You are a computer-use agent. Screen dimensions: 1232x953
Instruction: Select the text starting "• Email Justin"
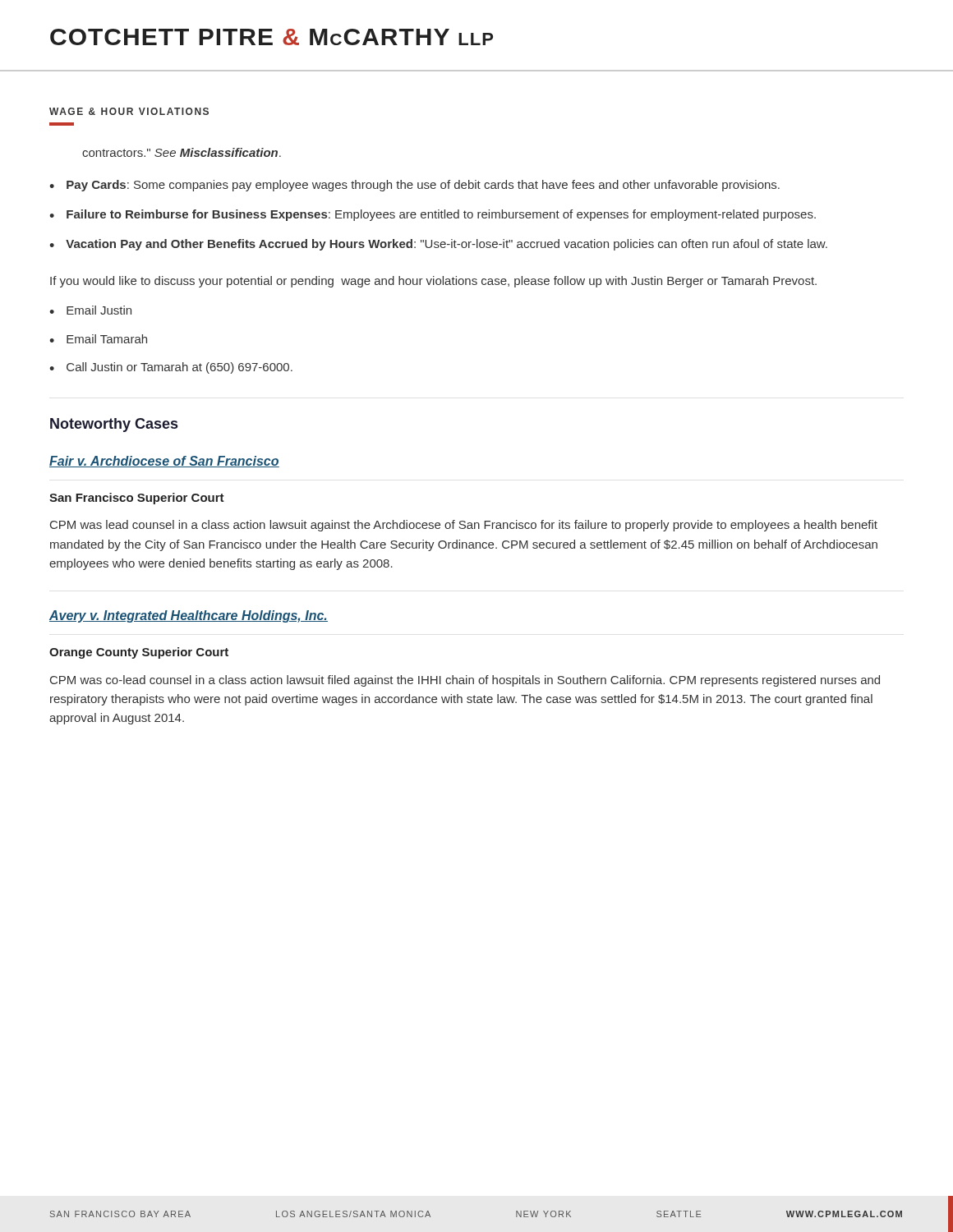coord(91,312)
